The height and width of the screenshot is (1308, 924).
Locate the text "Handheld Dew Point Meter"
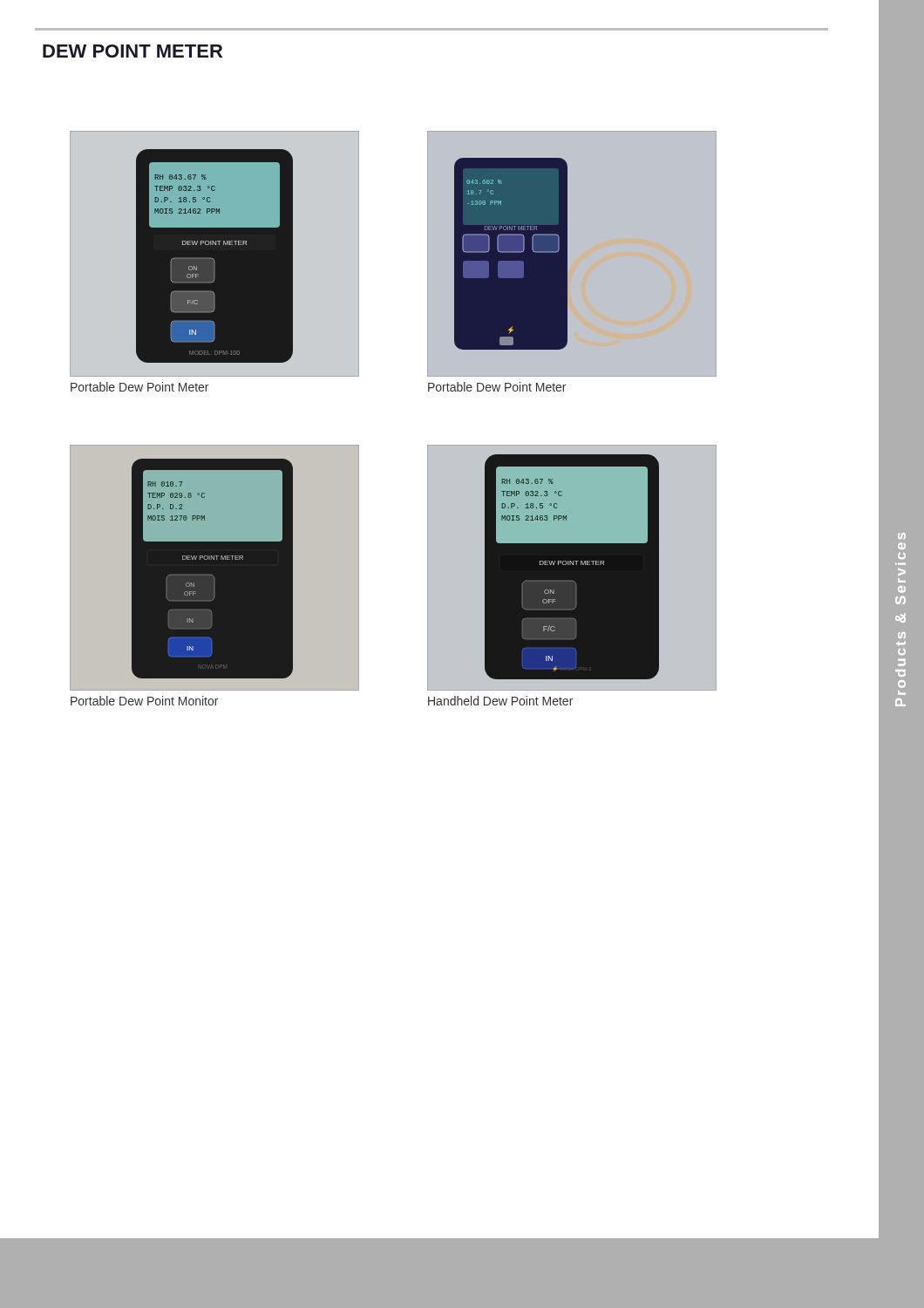tap(500, 701)
